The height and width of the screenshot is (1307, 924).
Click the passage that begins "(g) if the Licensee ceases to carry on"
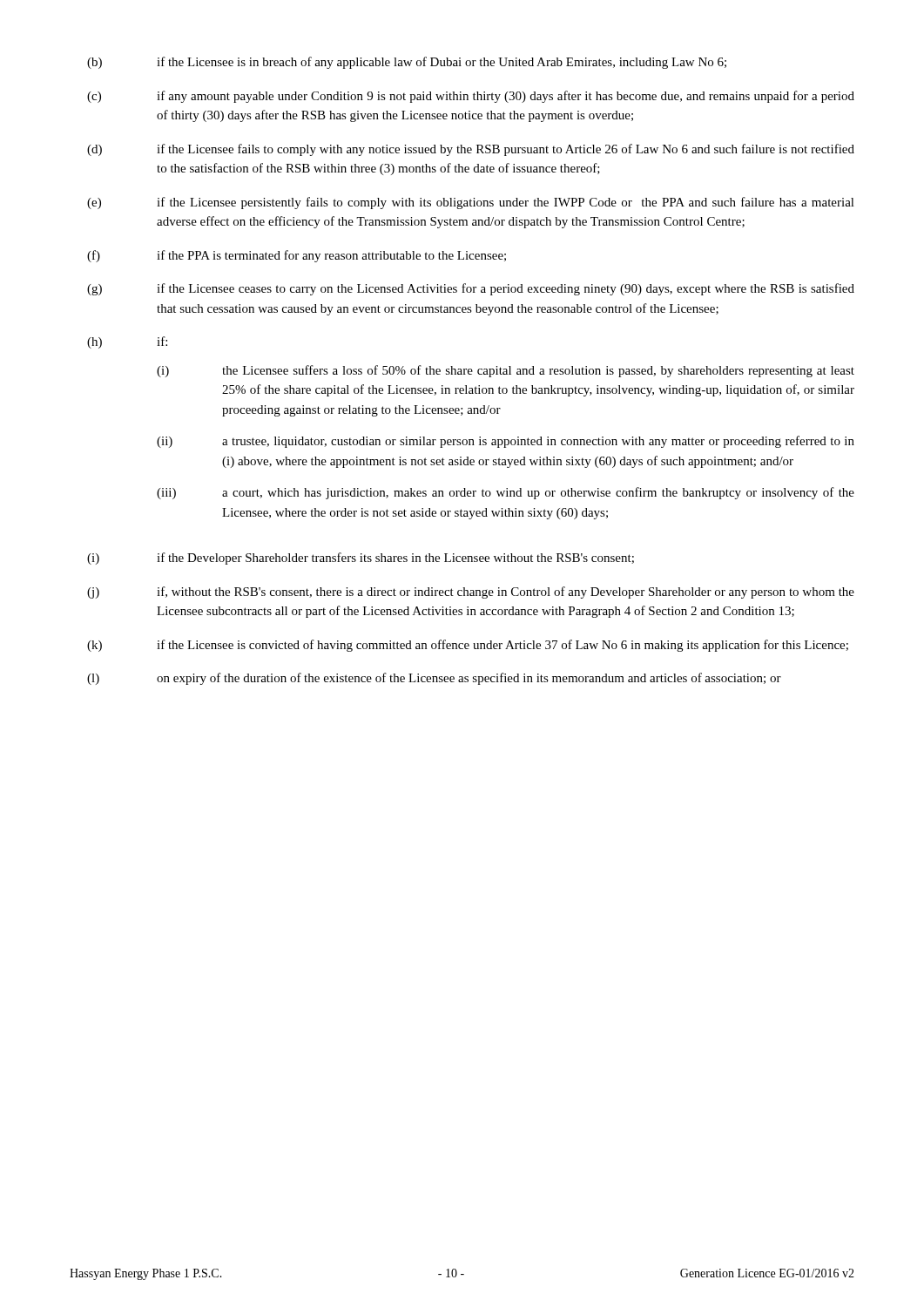pyautogui.click(x=471, y=298)
